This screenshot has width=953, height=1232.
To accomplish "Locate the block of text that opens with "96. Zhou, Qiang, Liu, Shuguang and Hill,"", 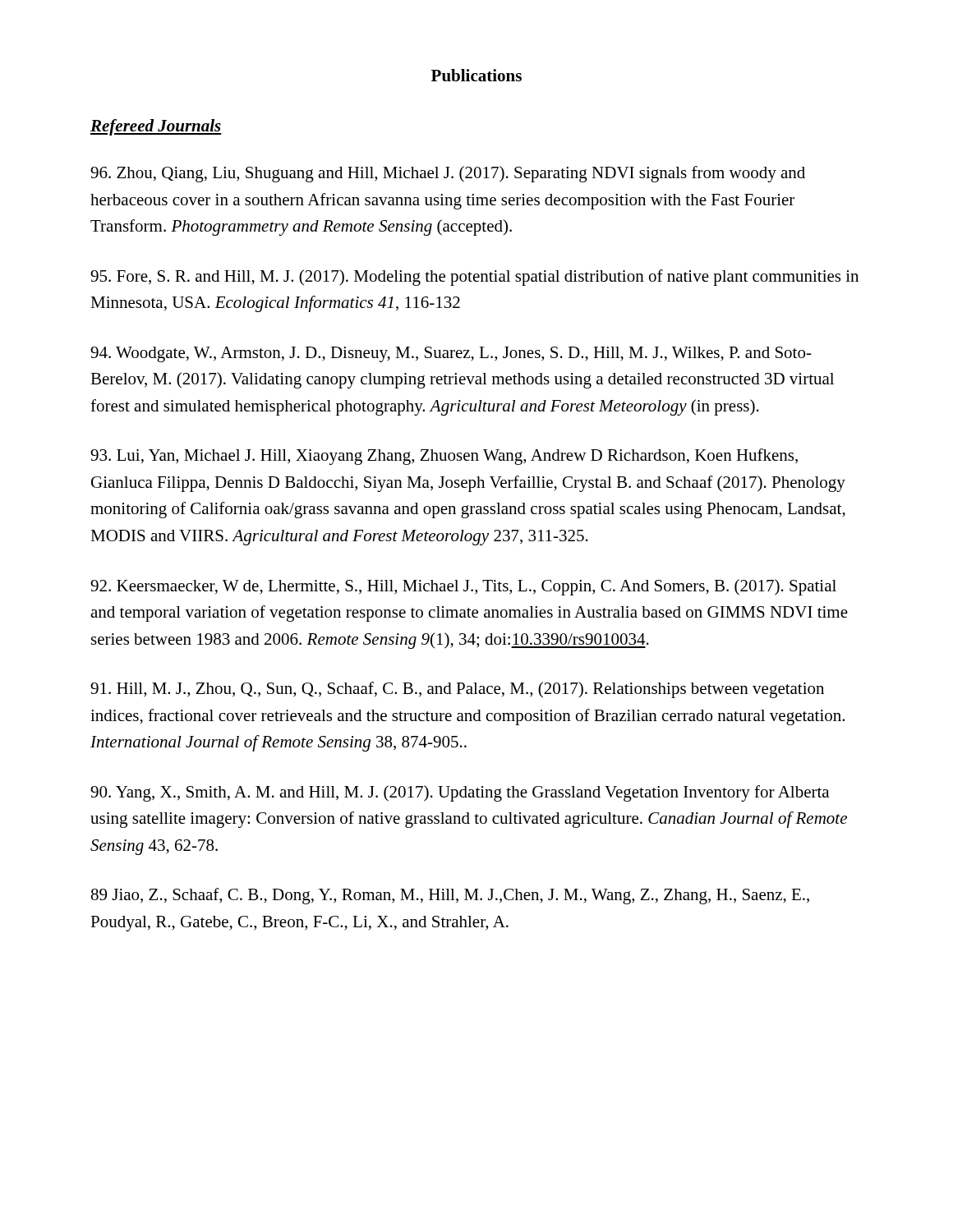I will click(x=448, y=199).
